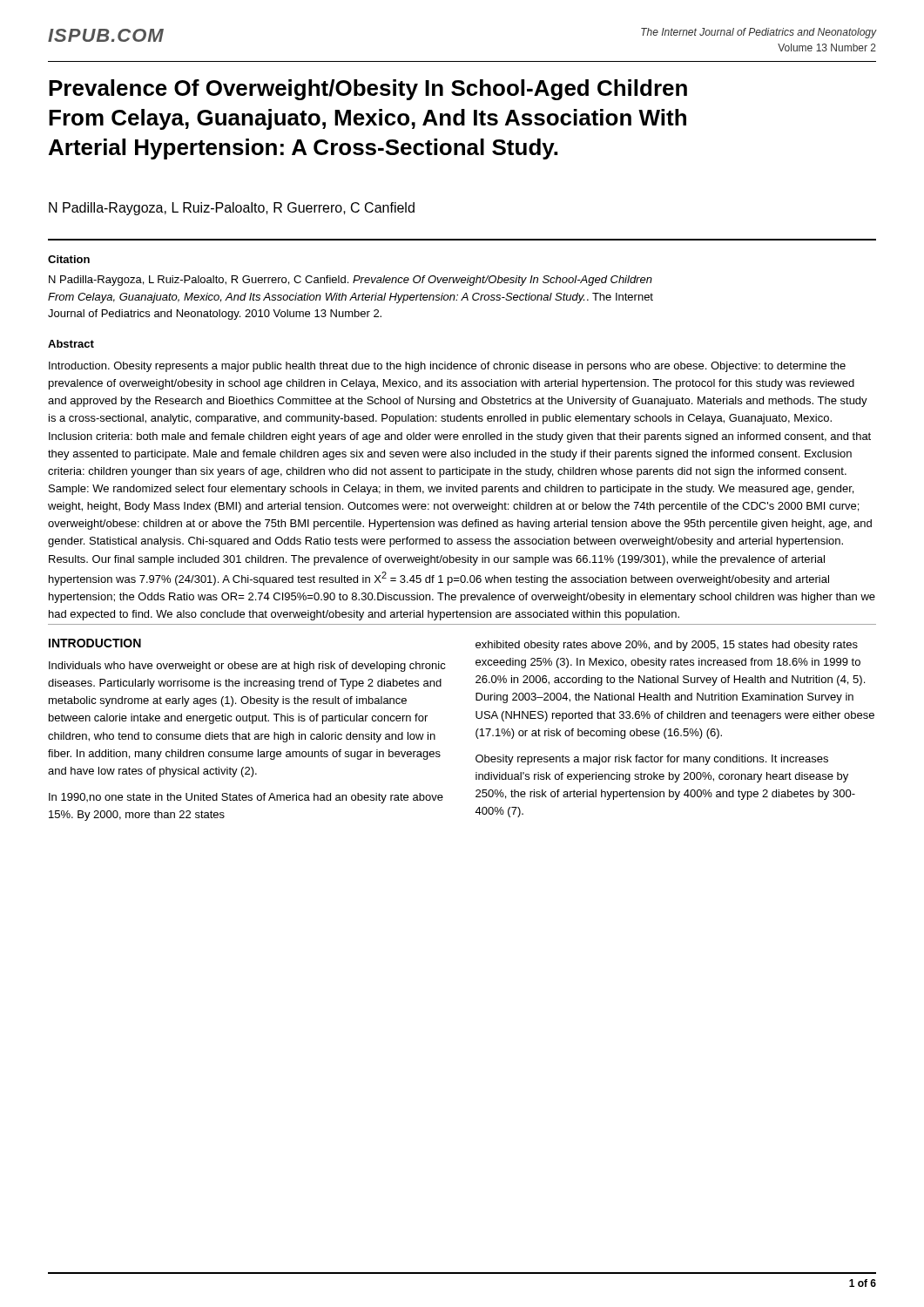Click on the text block with the text "In 1990,no one state in"
The height and width of the screenshot is (1307, 924).
248,806
